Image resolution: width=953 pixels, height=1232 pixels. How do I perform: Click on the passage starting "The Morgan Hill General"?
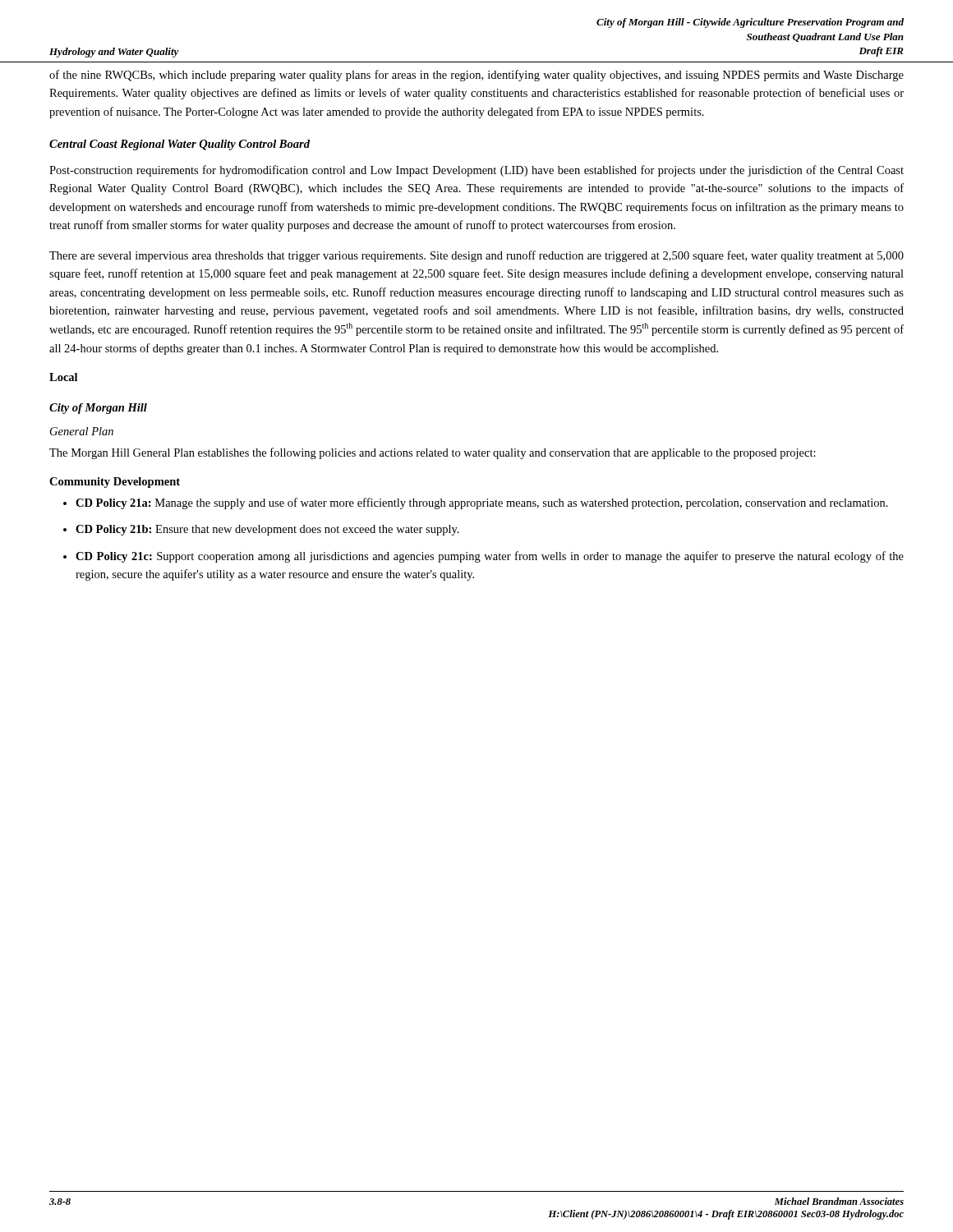point(476,452)
